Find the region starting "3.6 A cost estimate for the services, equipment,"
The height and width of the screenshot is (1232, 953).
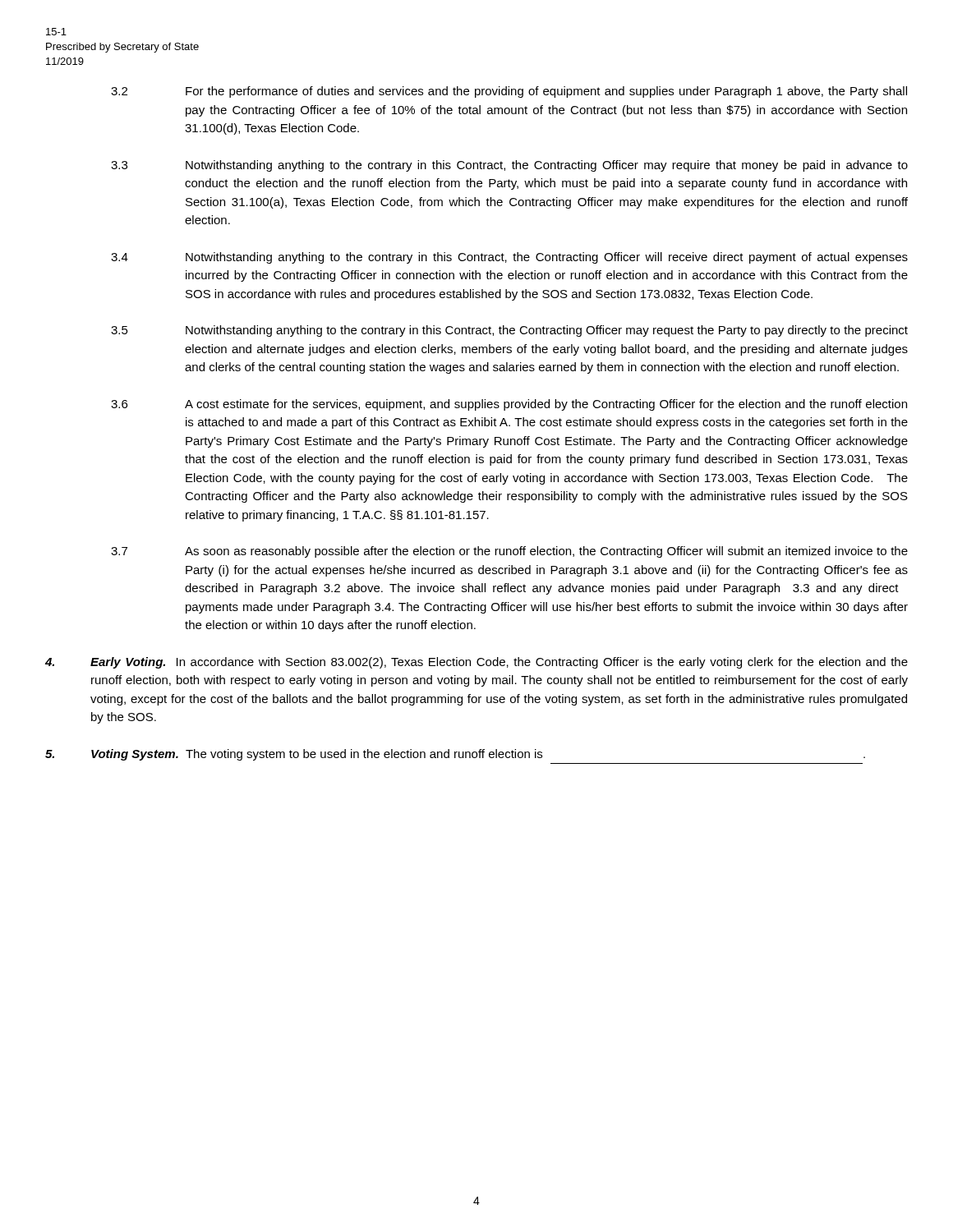pyautogui.click(x=476, y=459)
